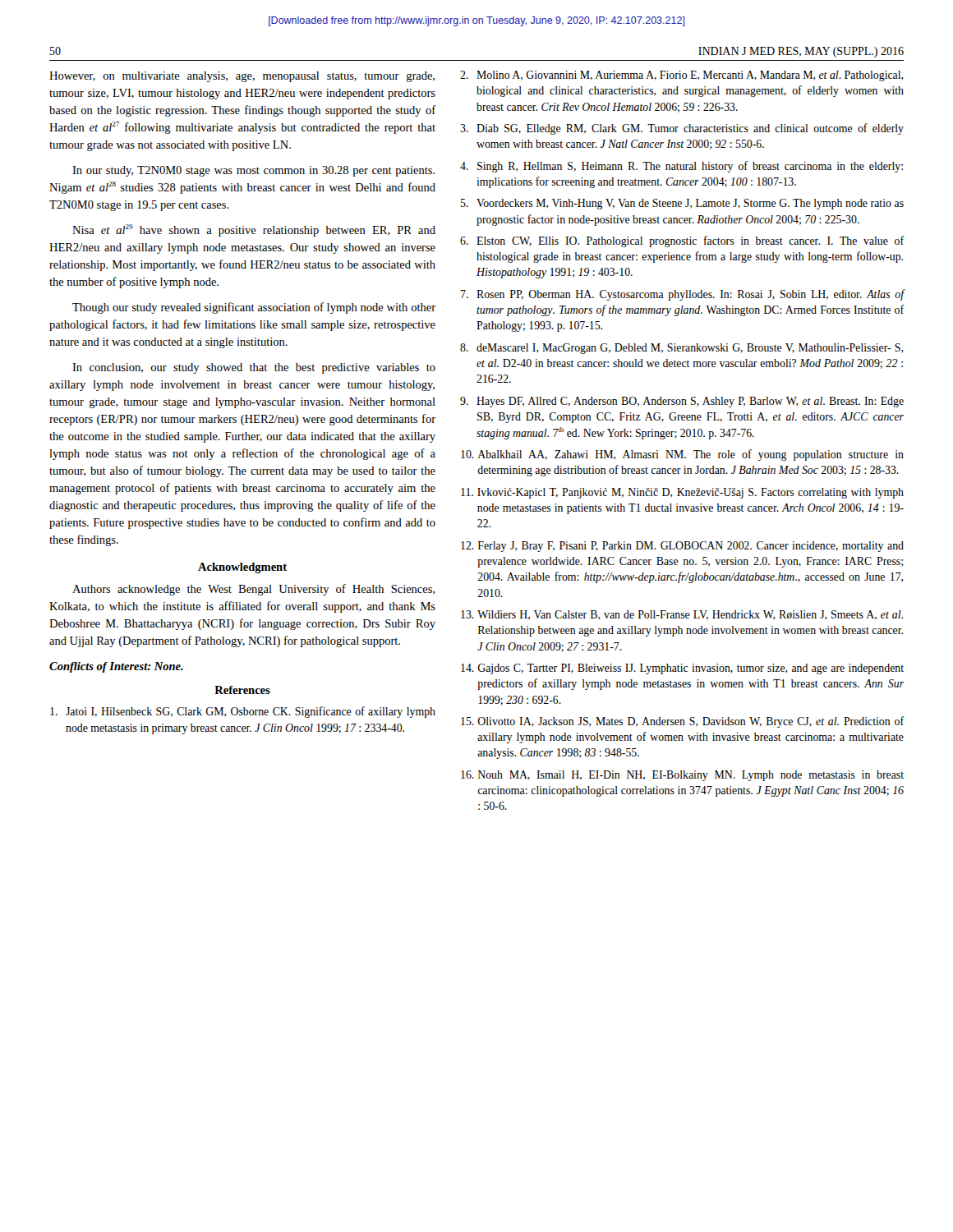Where is the passage that starts "Authors acknowledge the"?
The width and height of the screenshot is (953, 1232).
pos(242,616)
